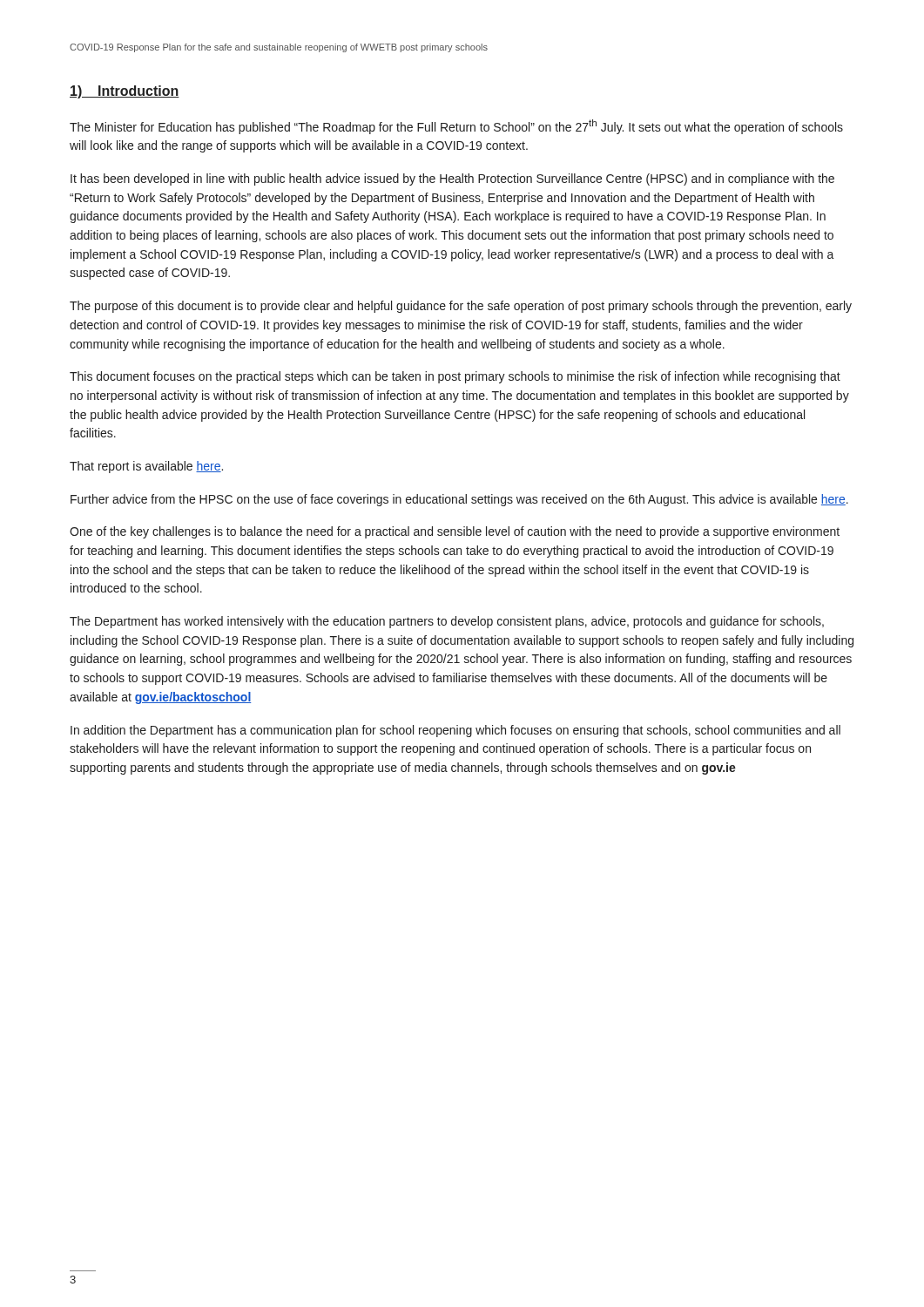
Task: Click on the text block with the text "The Minister for Education has published"
Action: click(456, 135)
